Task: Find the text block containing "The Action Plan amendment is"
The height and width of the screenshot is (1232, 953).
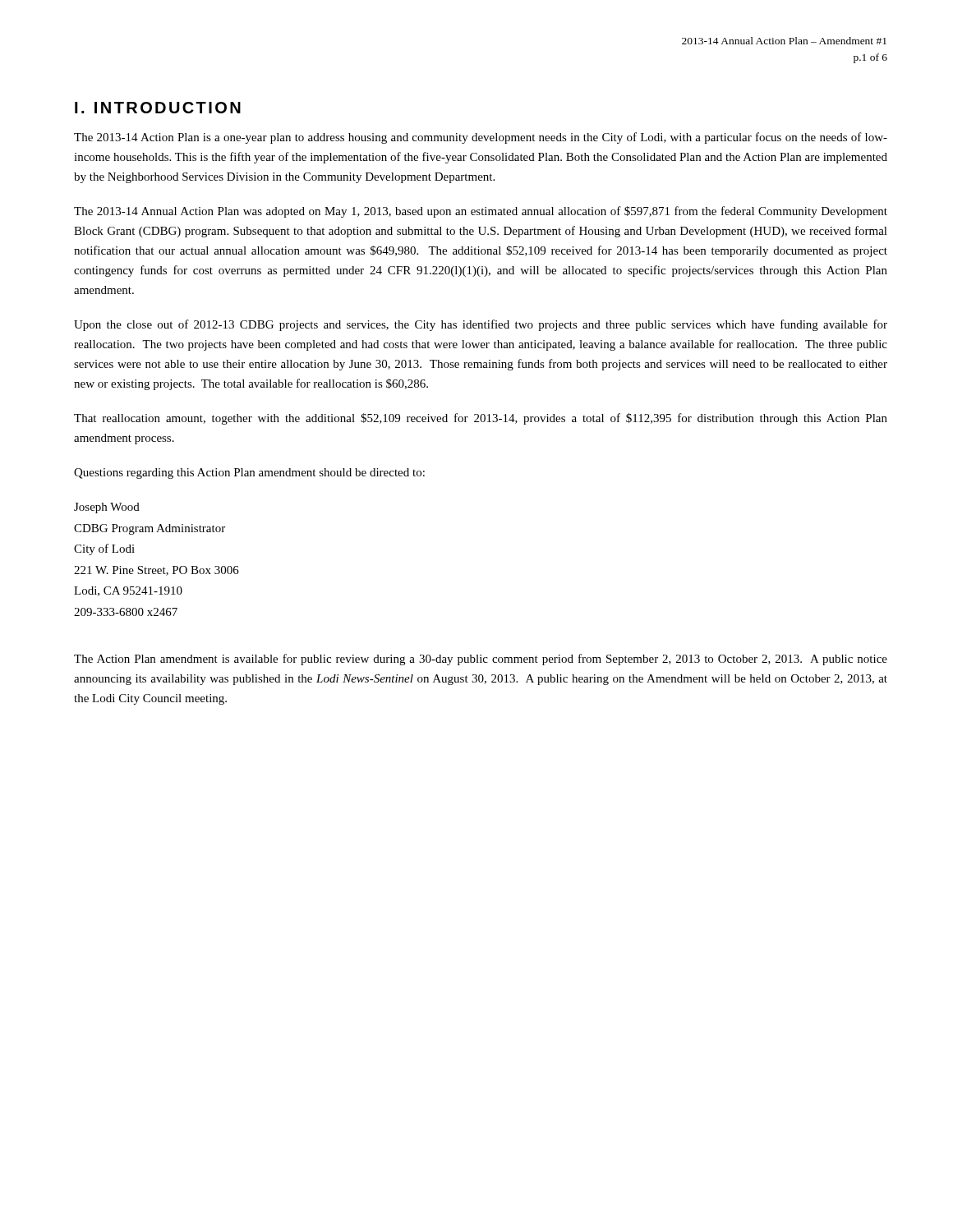Action: pyautogui.click(x=481, y=678)
